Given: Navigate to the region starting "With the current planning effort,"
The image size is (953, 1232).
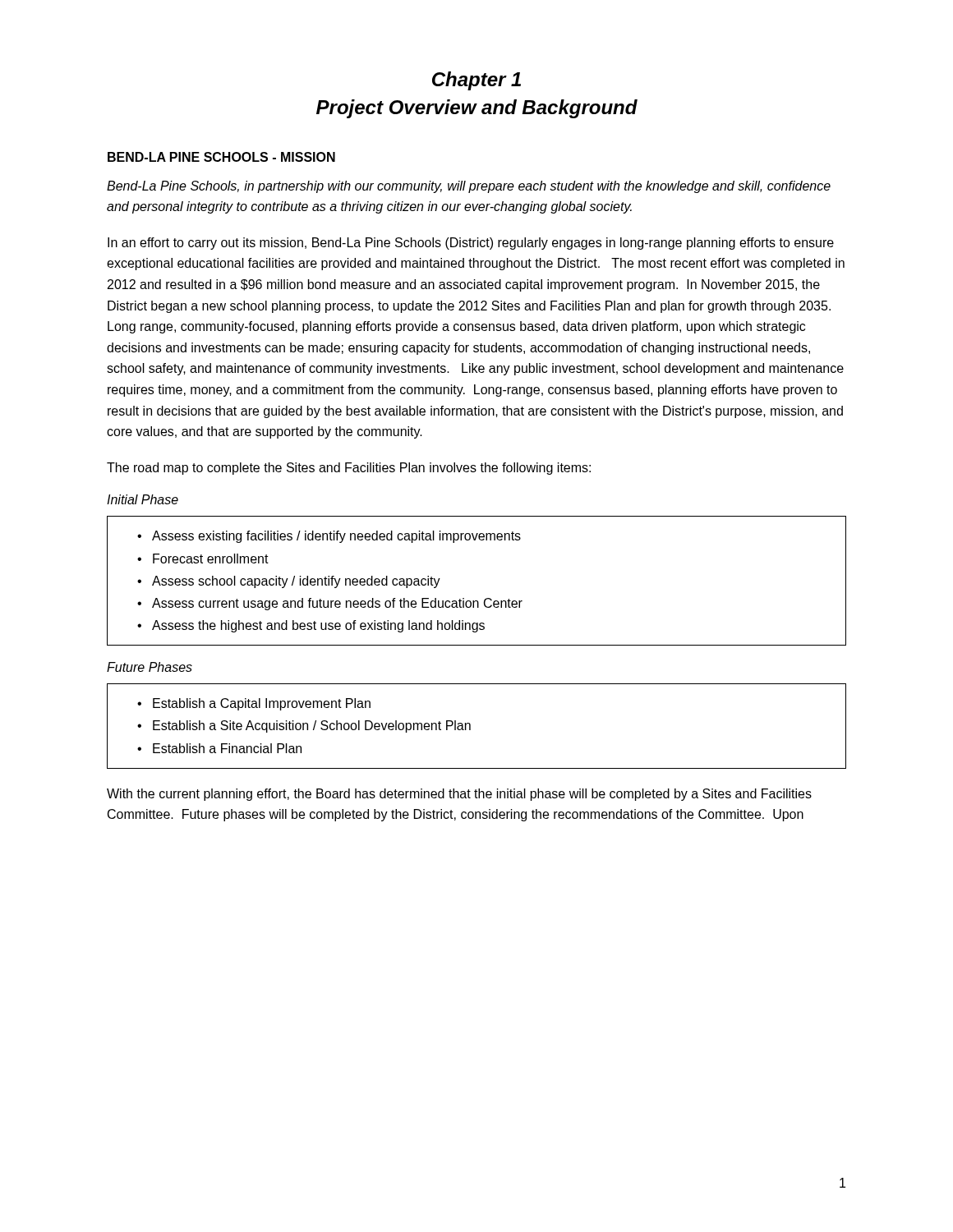Looking at the screenshot, I should [459, 804].
